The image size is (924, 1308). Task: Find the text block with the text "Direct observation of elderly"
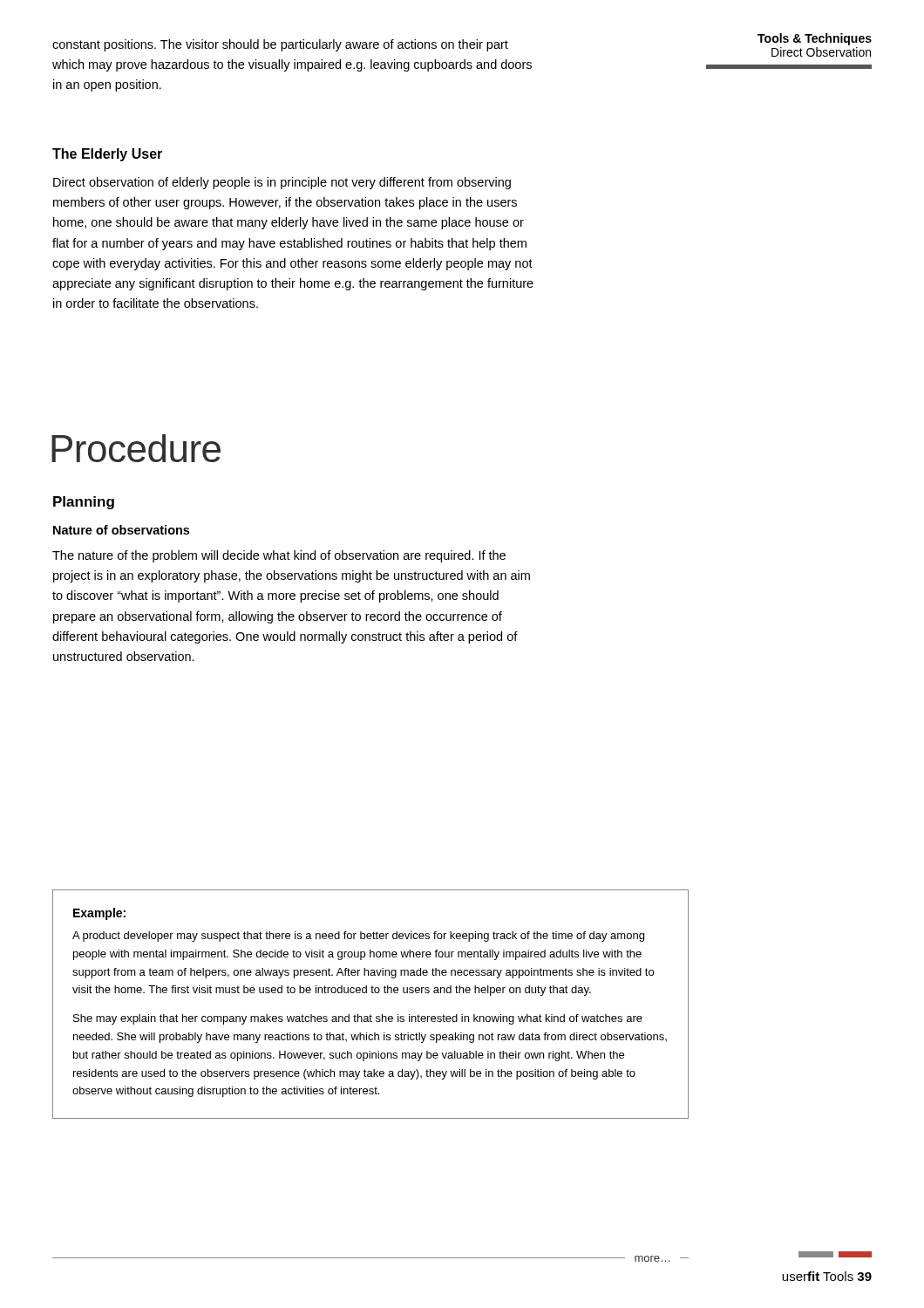coord(293,243)
